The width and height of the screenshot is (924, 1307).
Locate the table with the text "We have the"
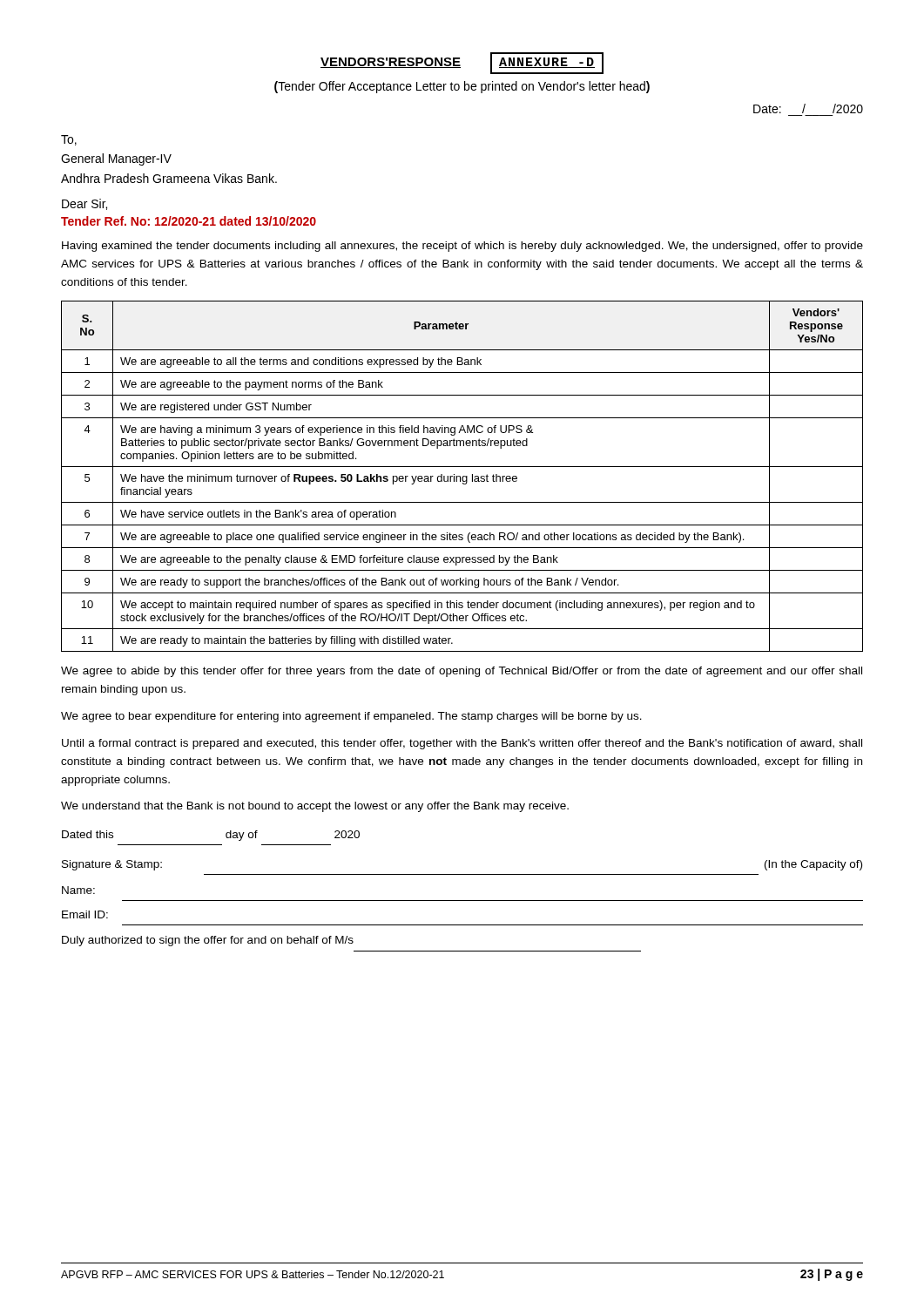tap(462, 476)
